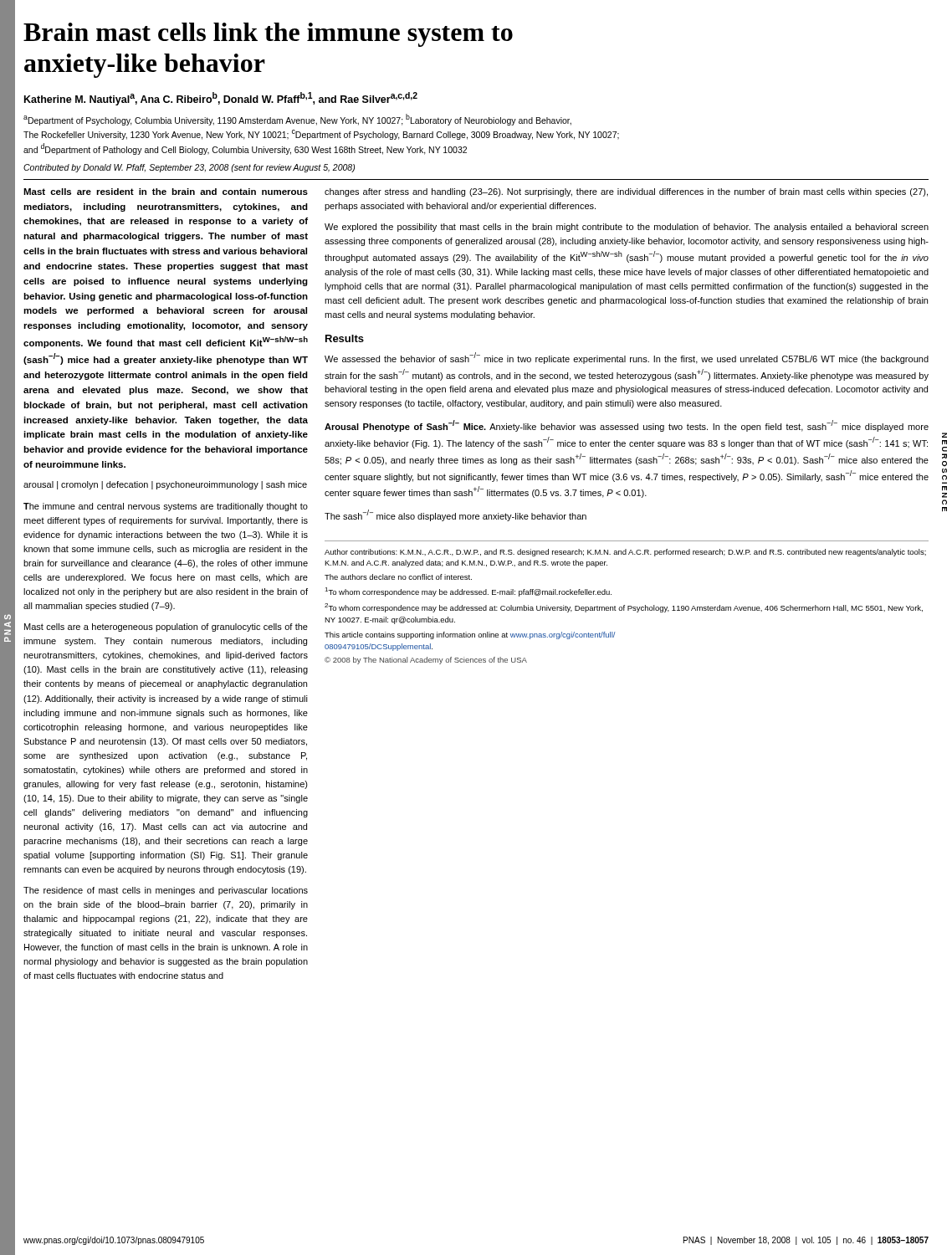952x1255 pixels.
Task: Locate the text block starting "The authors declare"
Action: (x=399, y=577)
